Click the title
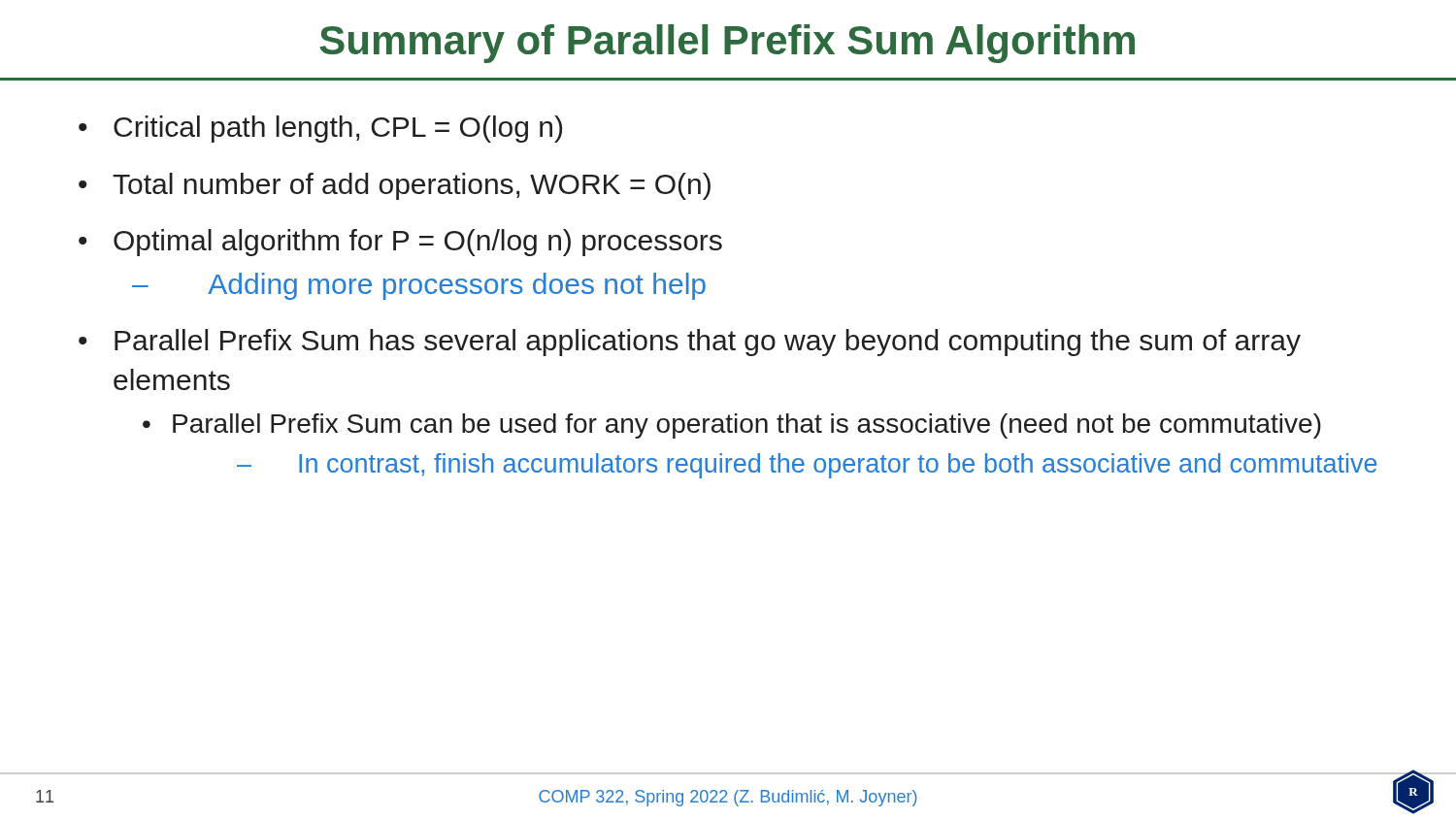 click(728, 41)
